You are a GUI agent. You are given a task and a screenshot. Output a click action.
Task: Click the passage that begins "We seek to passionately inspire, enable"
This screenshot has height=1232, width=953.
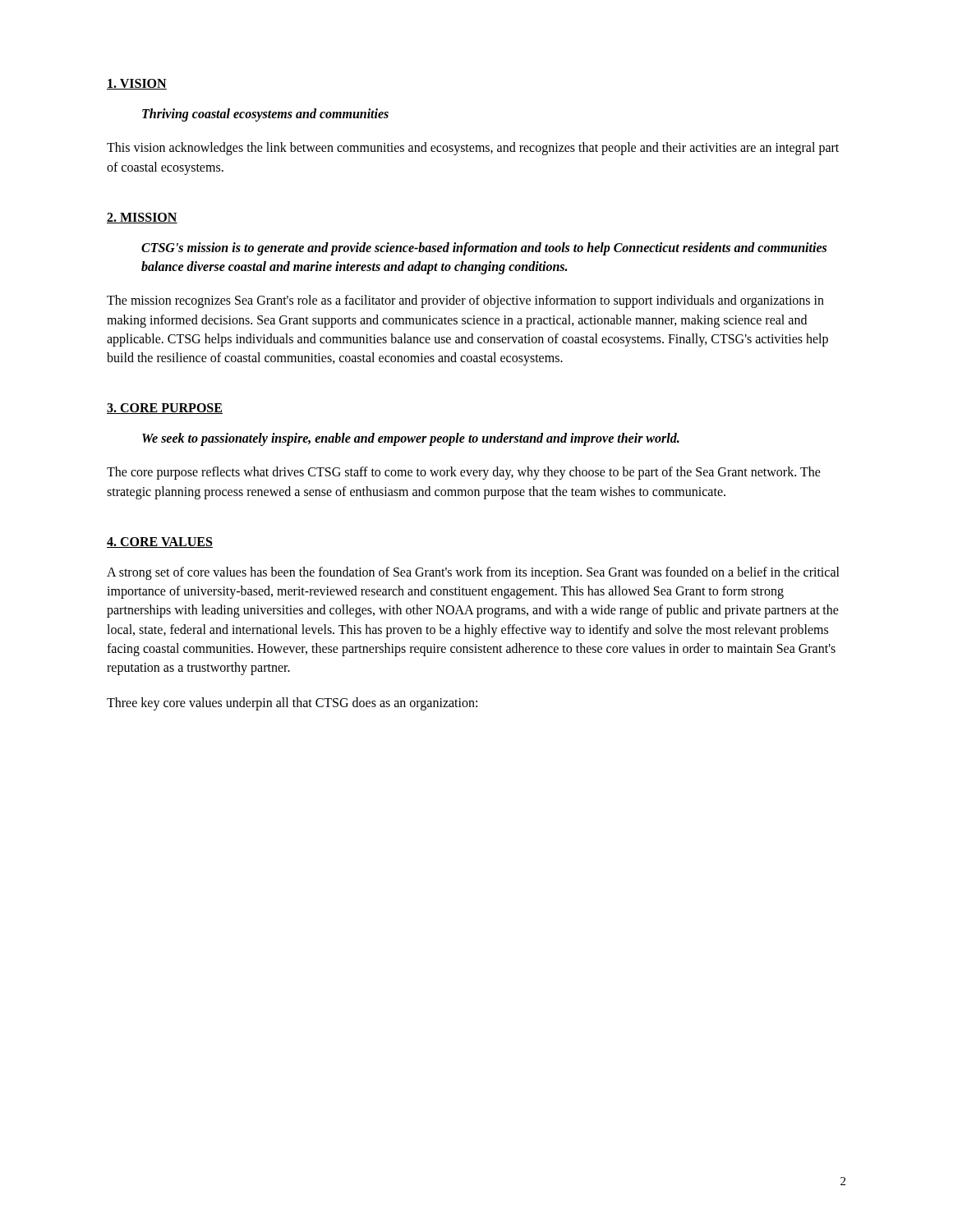(x=411, y=438)
